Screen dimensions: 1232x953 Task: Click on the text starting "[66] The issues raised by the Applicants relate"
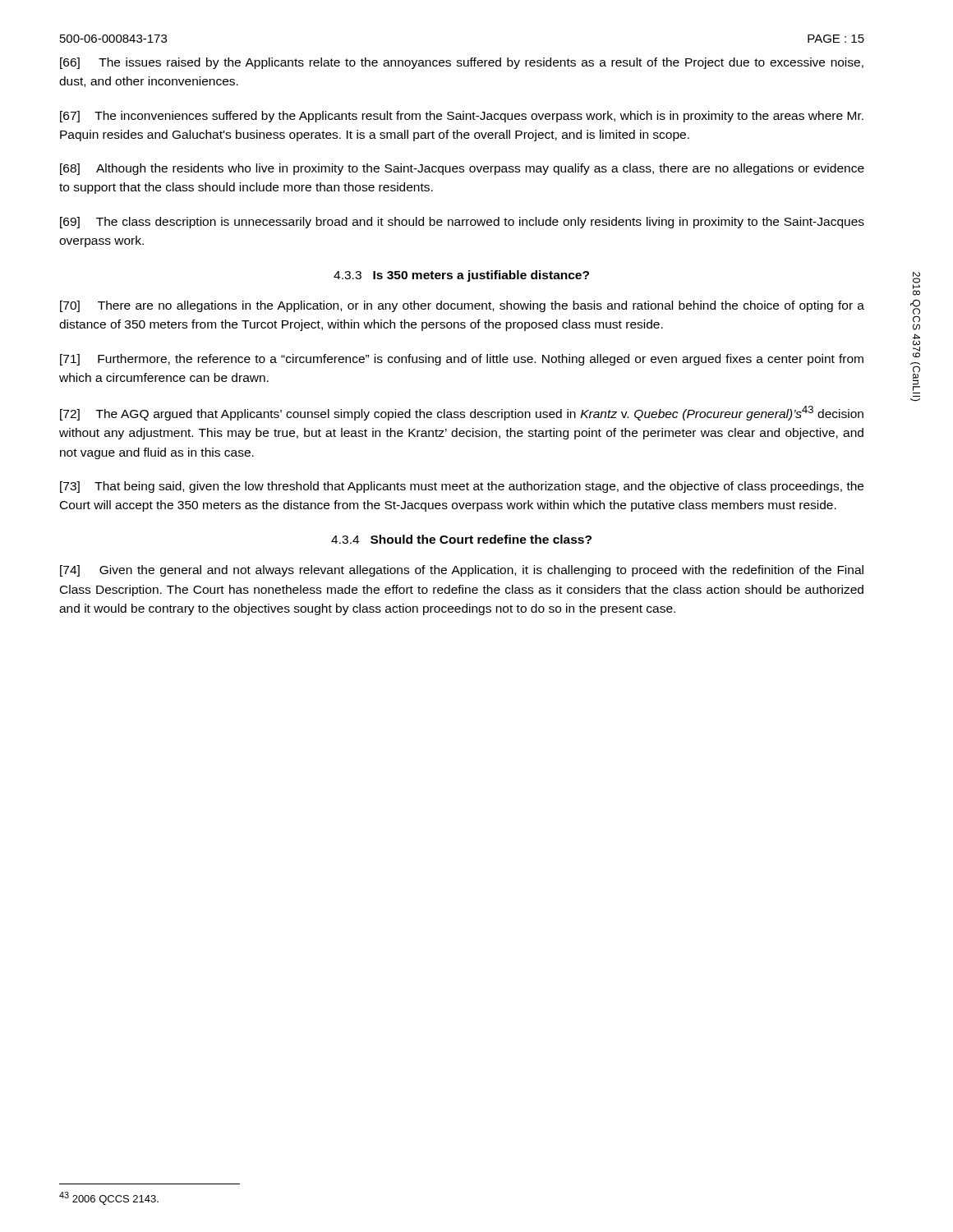pos(462,72)
